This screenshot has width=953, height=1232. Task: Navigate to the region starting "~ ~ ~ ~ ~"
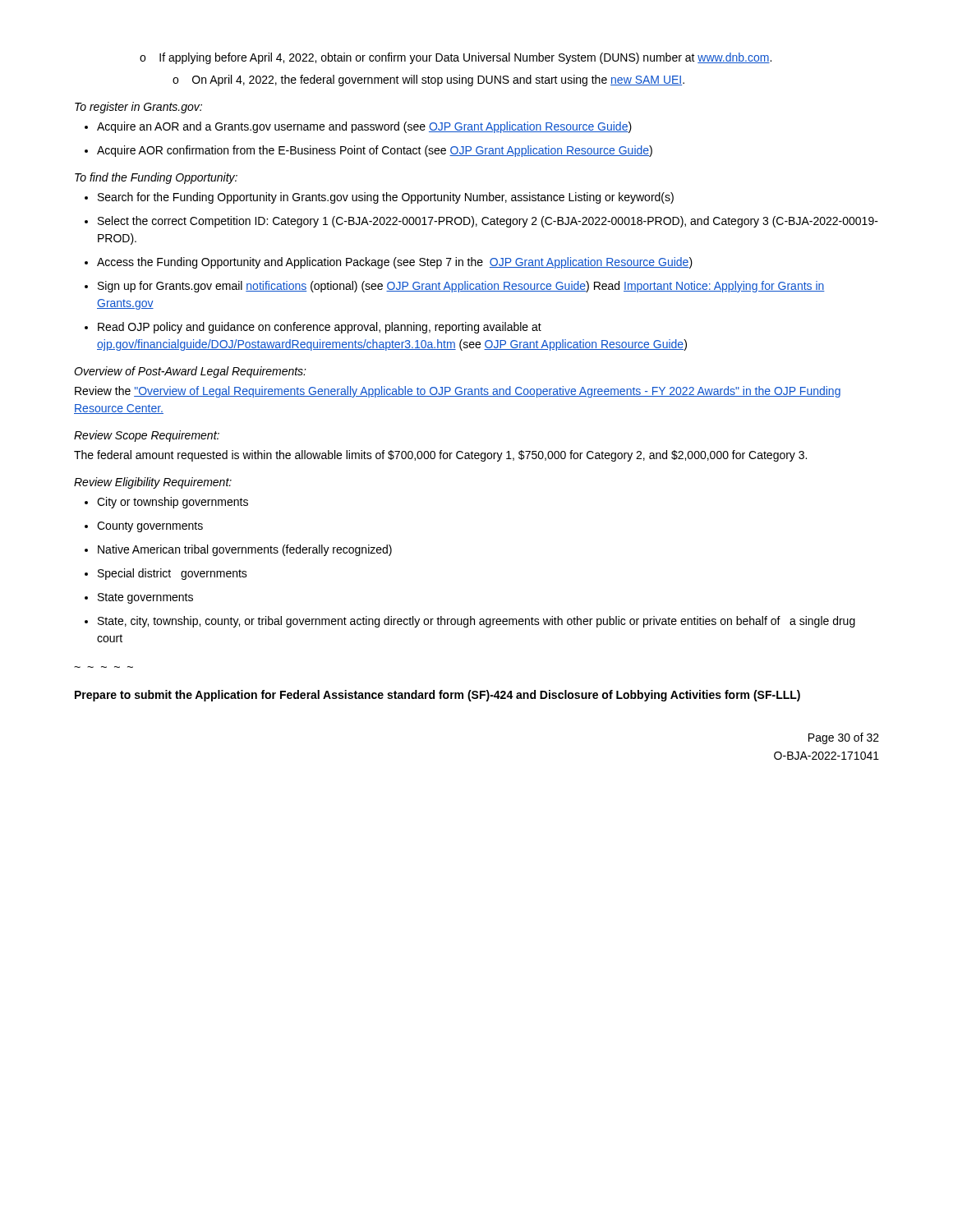pos(105,667)
